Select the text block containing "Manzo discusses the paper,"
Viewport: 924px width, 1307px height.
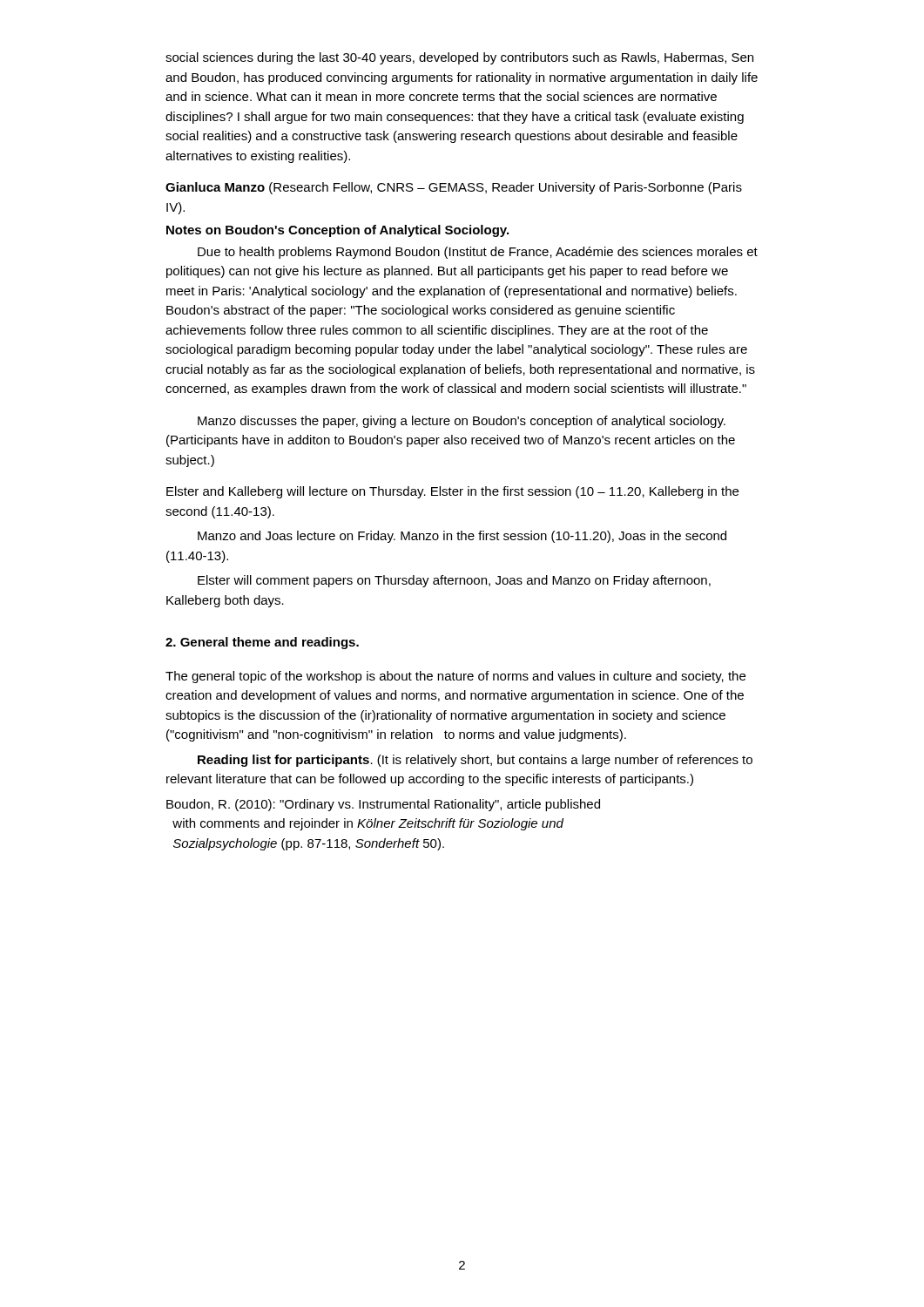(x=450, y=440)
